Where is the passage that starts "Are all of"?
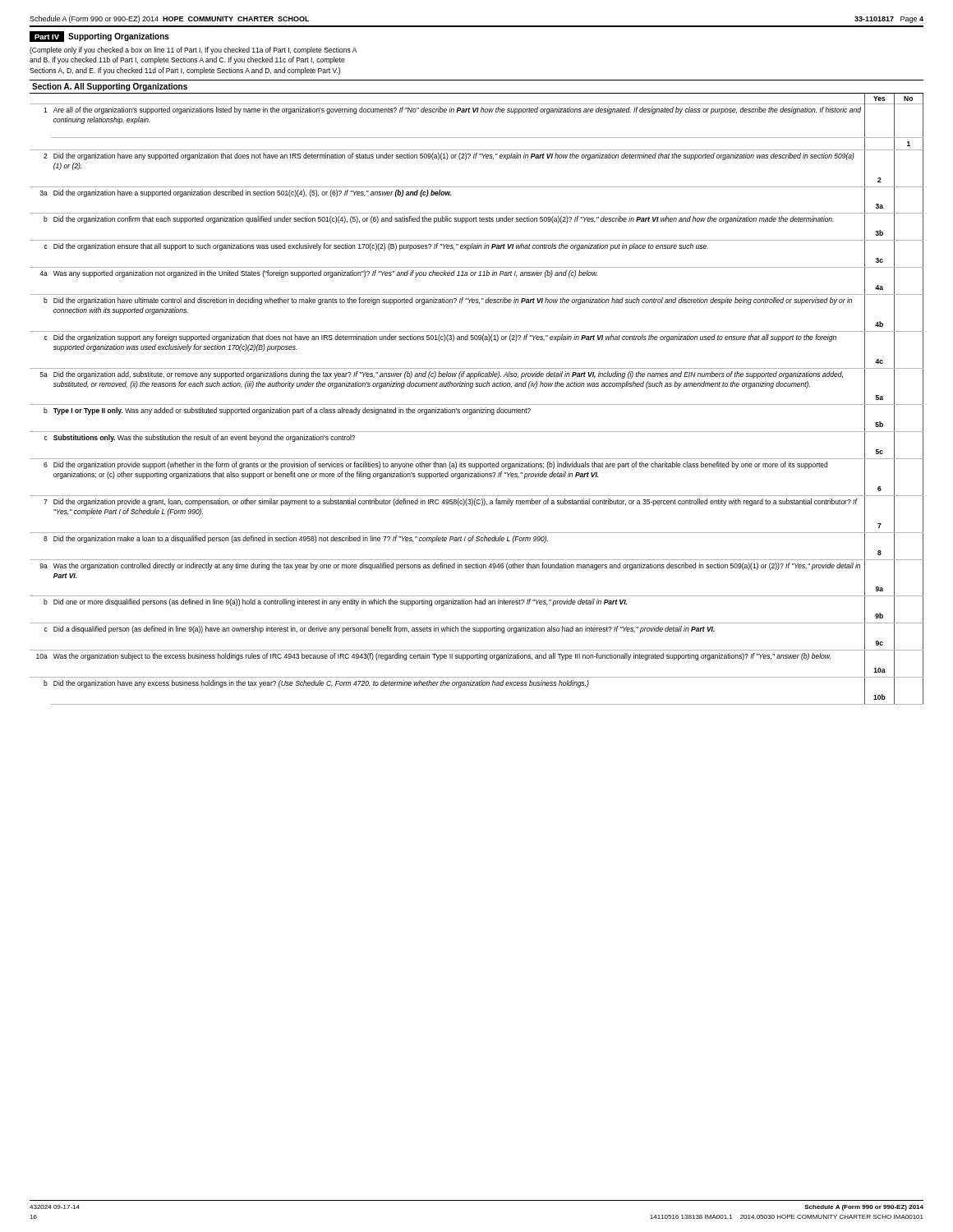Screen dimensions: 1232x953 pos(457,115)
